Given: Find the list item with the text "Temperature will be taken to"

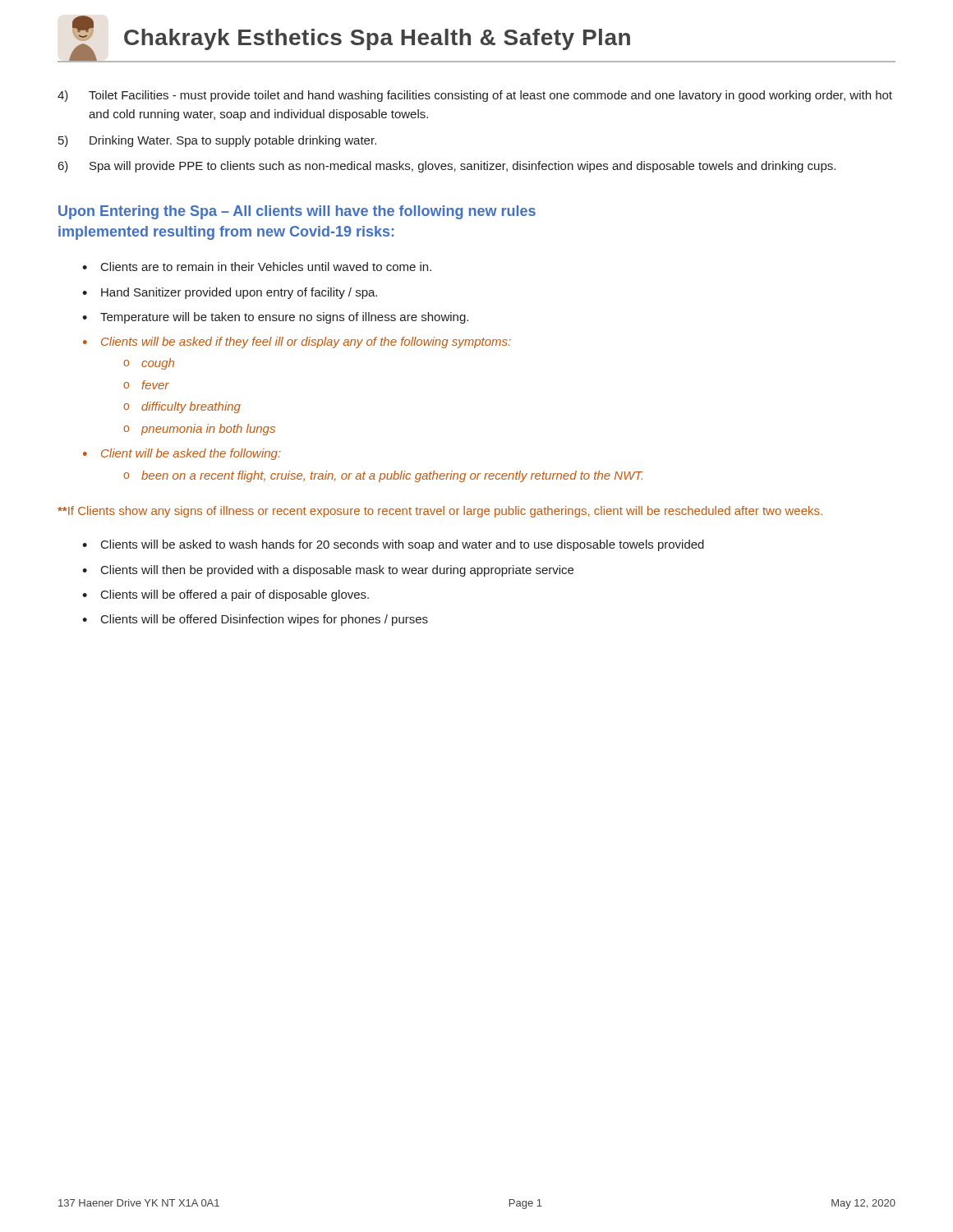Looking at the screenshot, I should [285, 317].
